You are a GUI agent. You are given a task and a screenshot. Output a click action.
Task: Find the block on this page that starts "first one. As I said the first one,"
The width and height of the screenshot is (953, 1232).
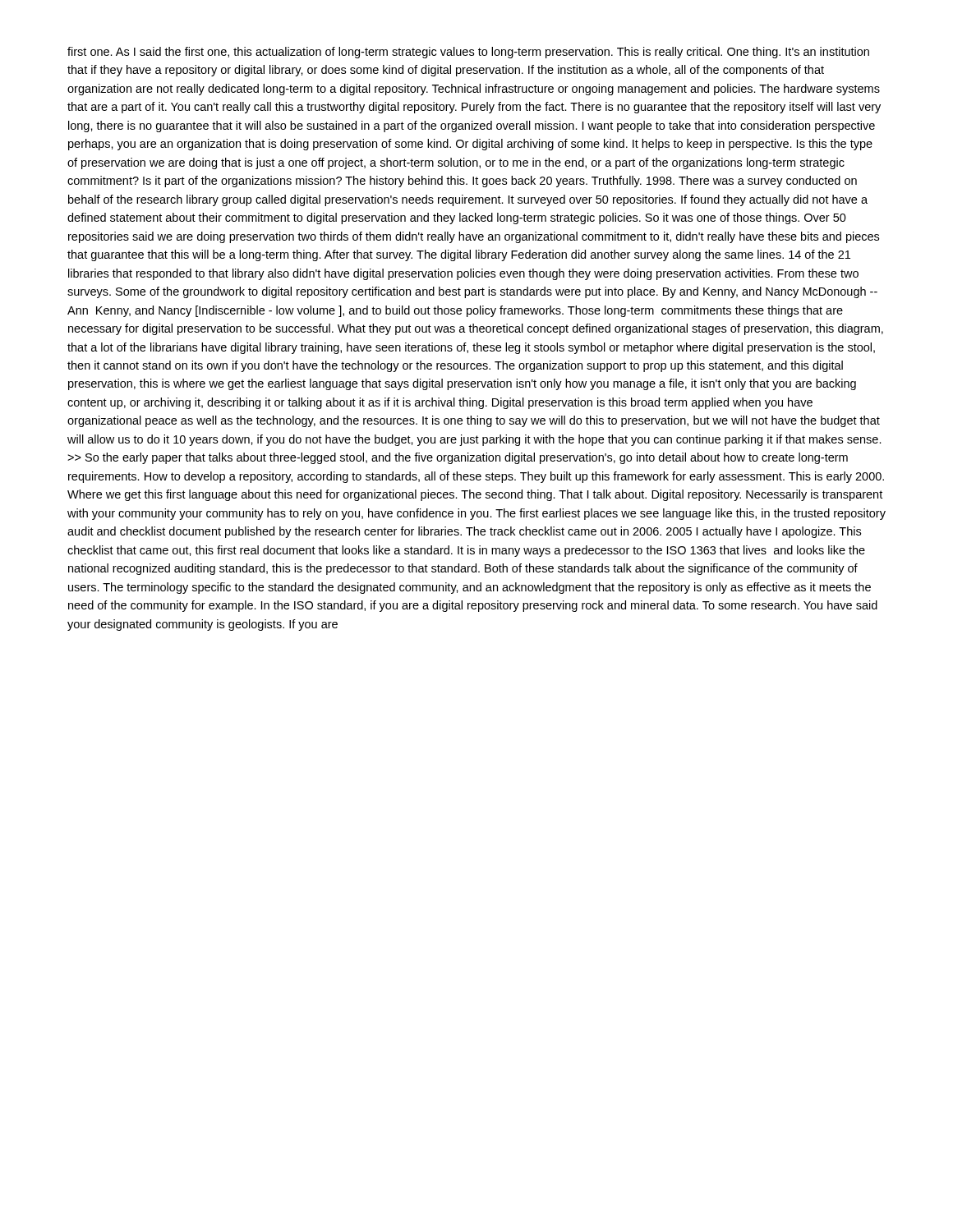476,338
